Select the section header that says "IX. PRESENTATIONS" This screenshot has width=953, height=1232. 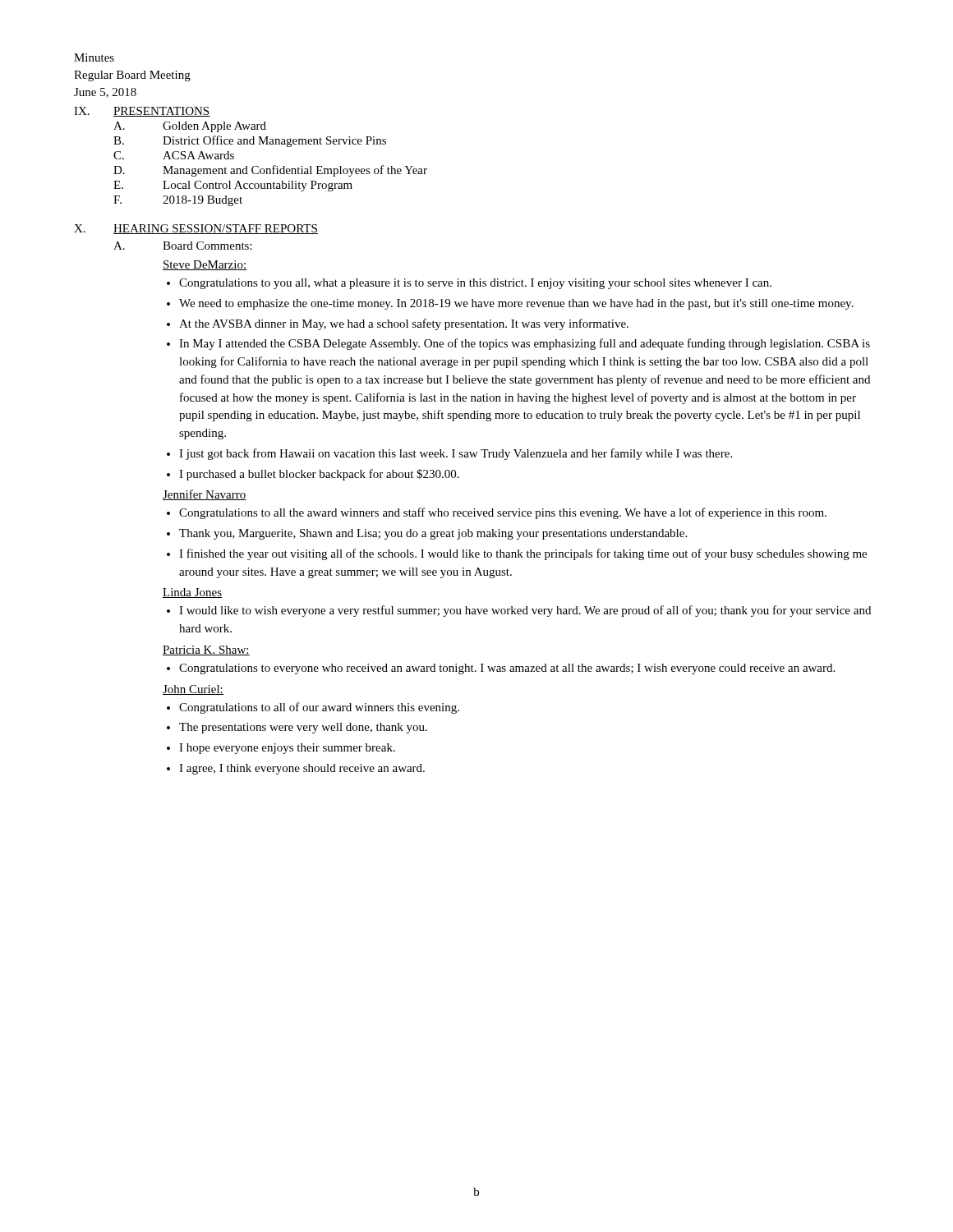(142, 111)
